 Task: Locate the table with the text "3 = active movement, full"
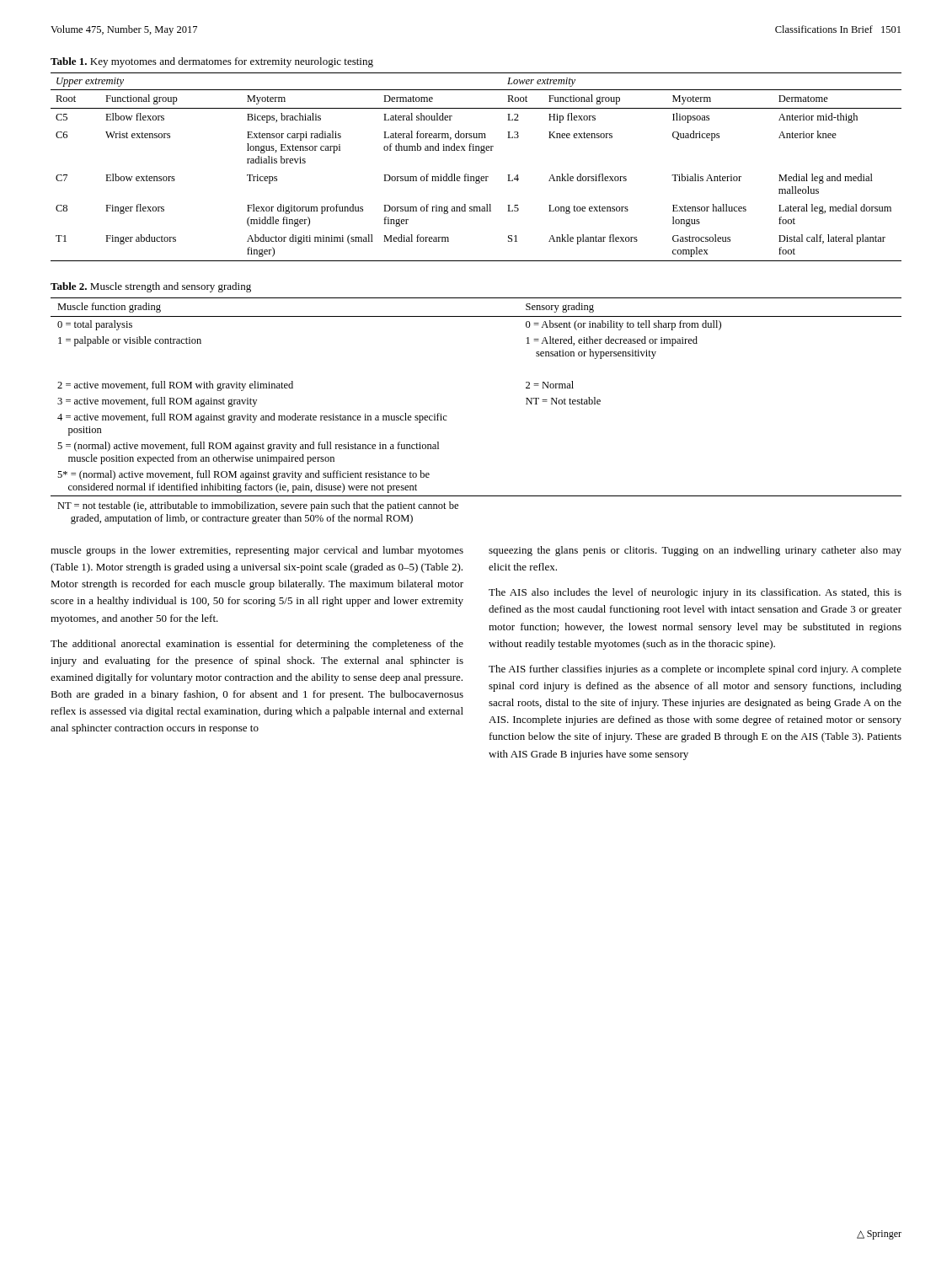(x=476, y=412)
